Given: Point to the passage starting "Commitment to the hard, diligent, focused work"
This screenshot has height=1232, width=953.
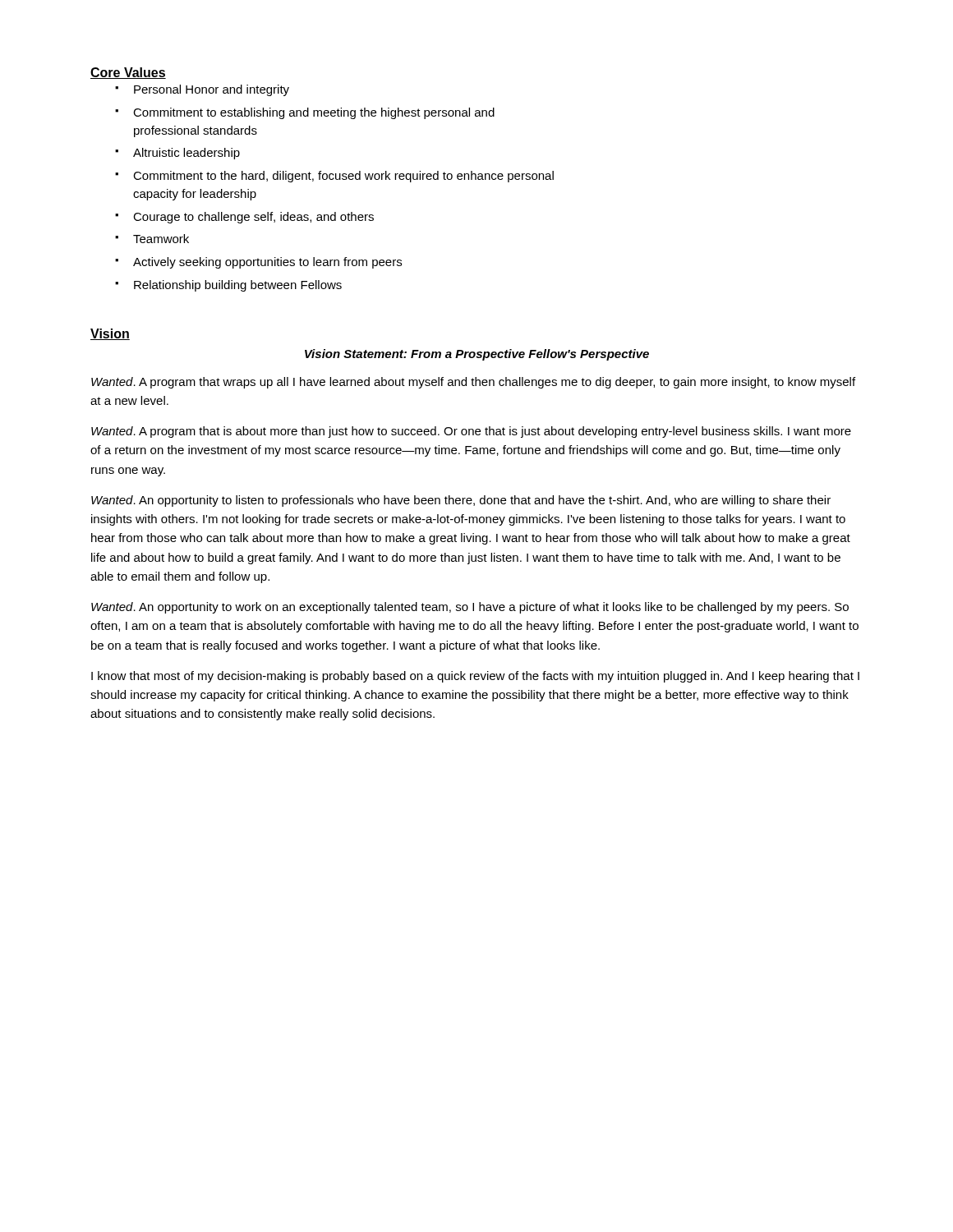Looking at the screenshot, I should click(489, 185).
